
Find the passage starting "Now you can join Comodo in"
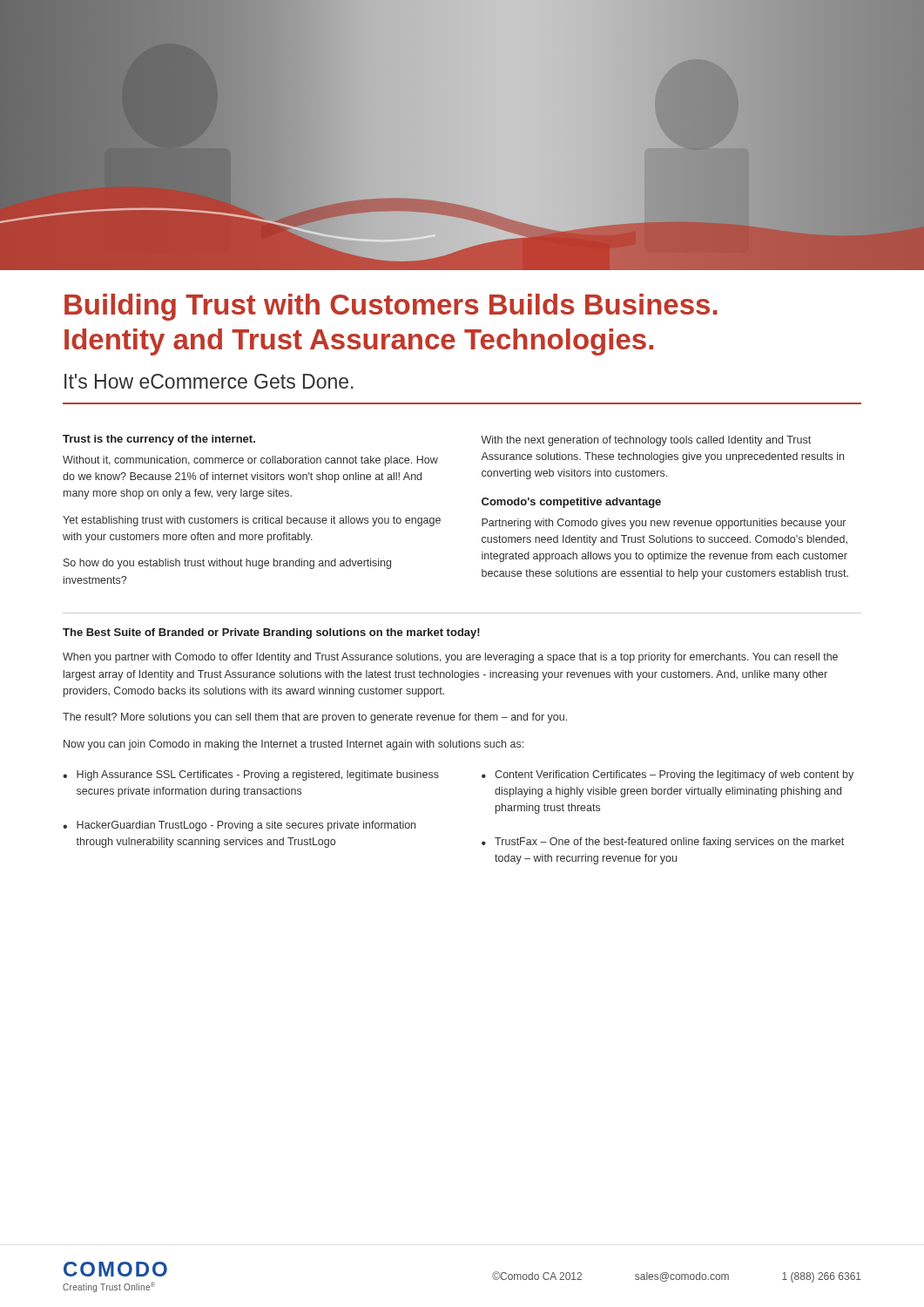[x=294, y=744]
